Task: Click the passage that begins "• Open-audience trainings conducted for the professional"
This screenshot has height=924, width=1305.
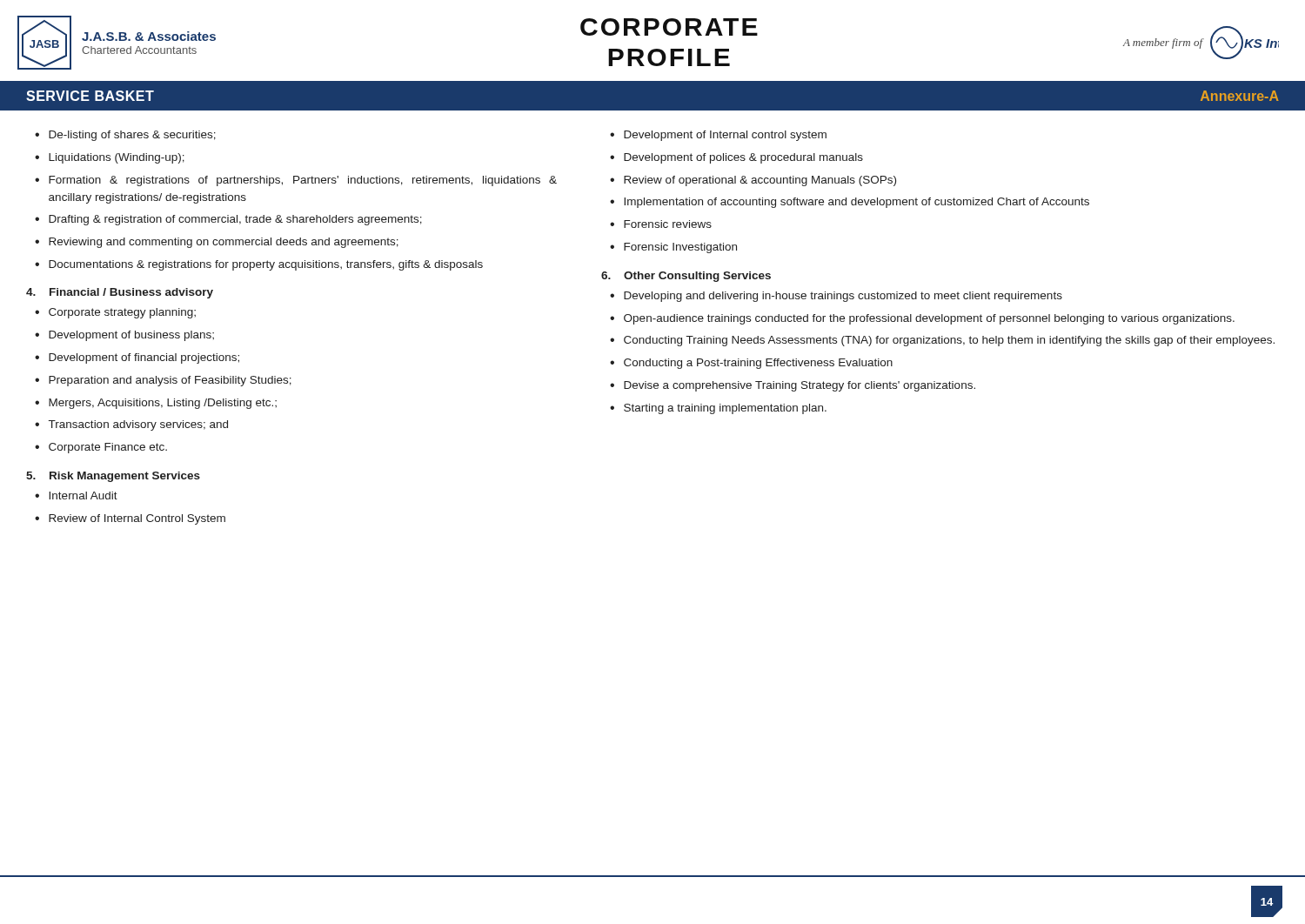Action: point(923,318)
